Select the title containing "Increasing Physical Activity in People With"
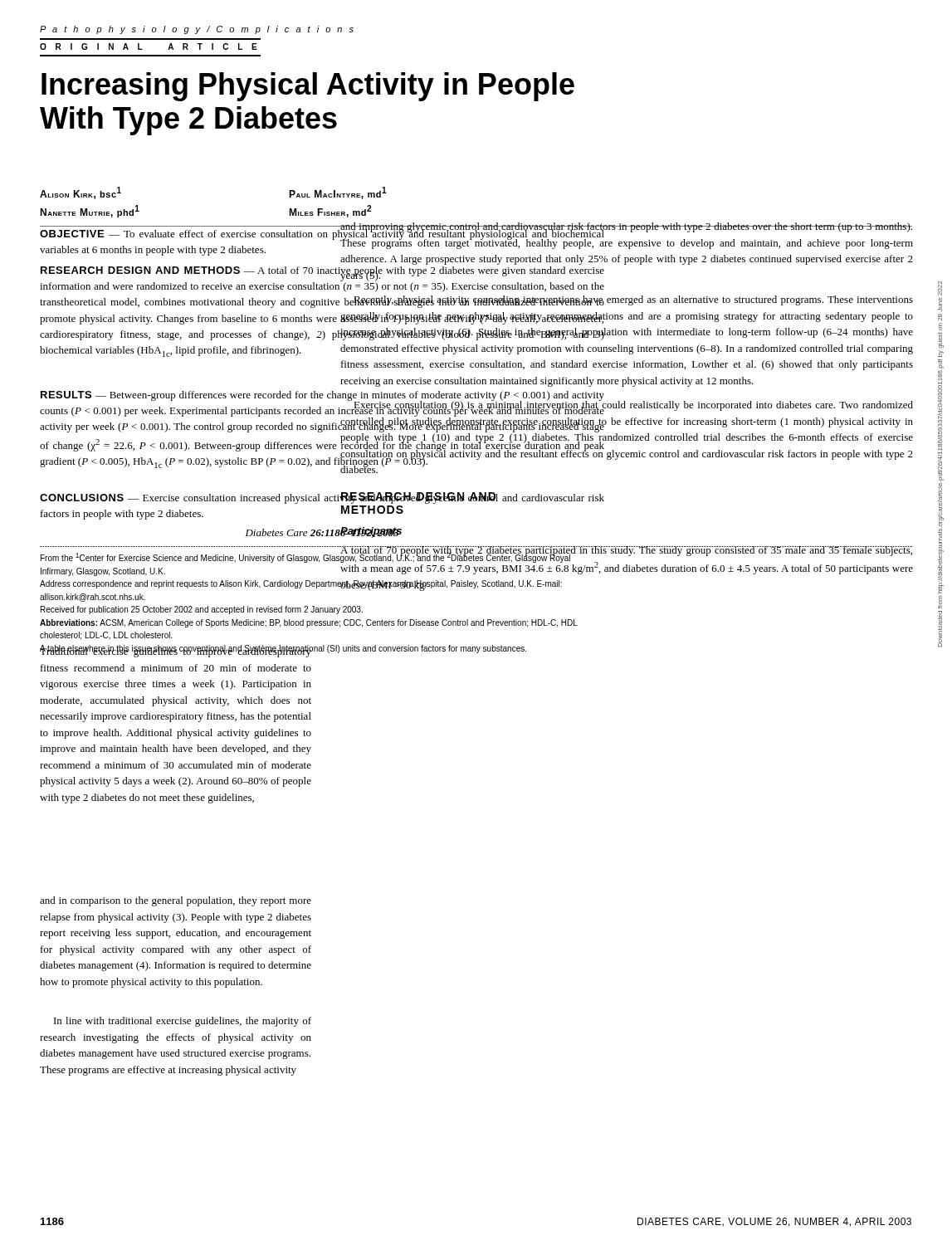 point(330,102)
